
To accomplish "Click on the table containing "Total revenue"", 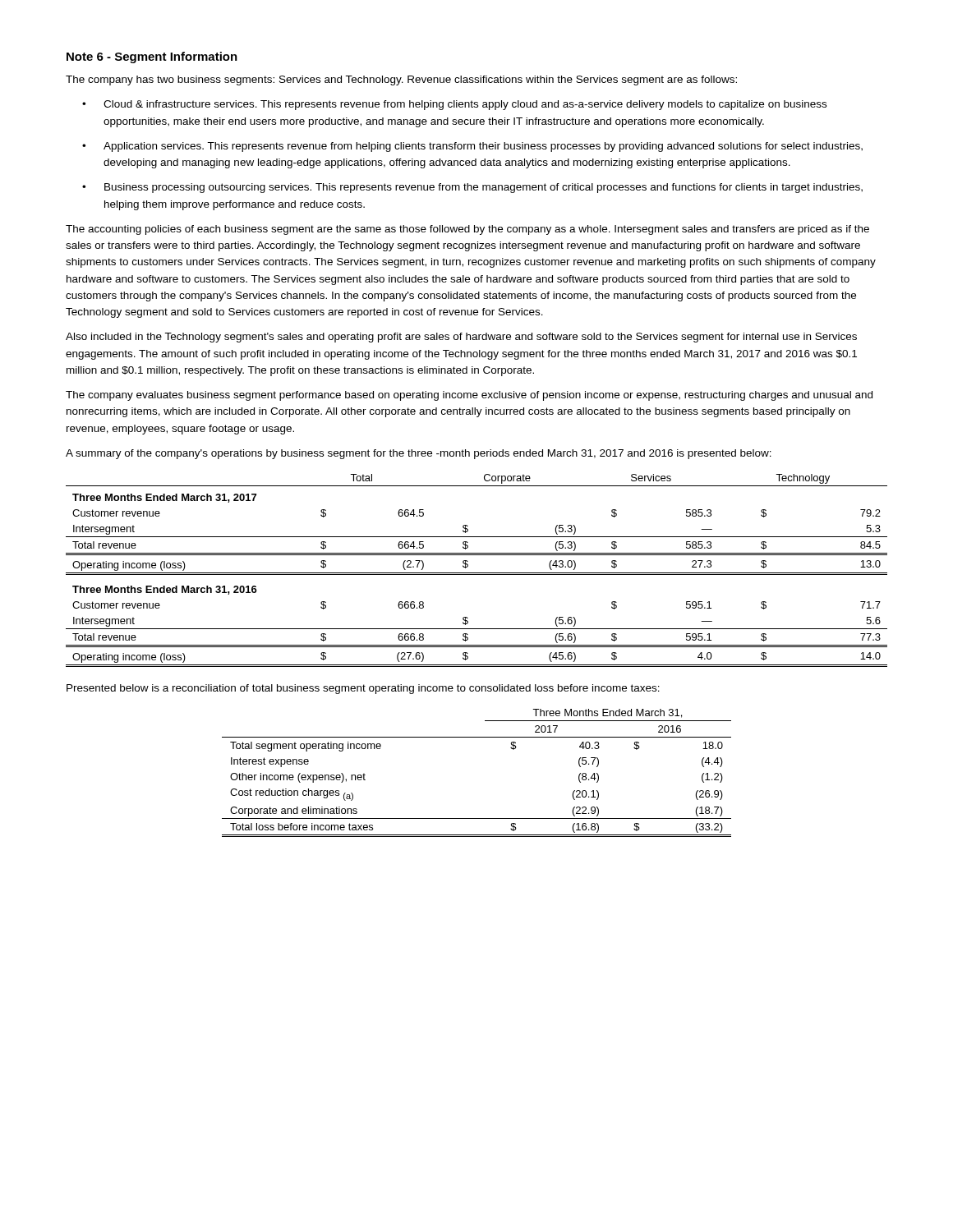I will point(476,568).
